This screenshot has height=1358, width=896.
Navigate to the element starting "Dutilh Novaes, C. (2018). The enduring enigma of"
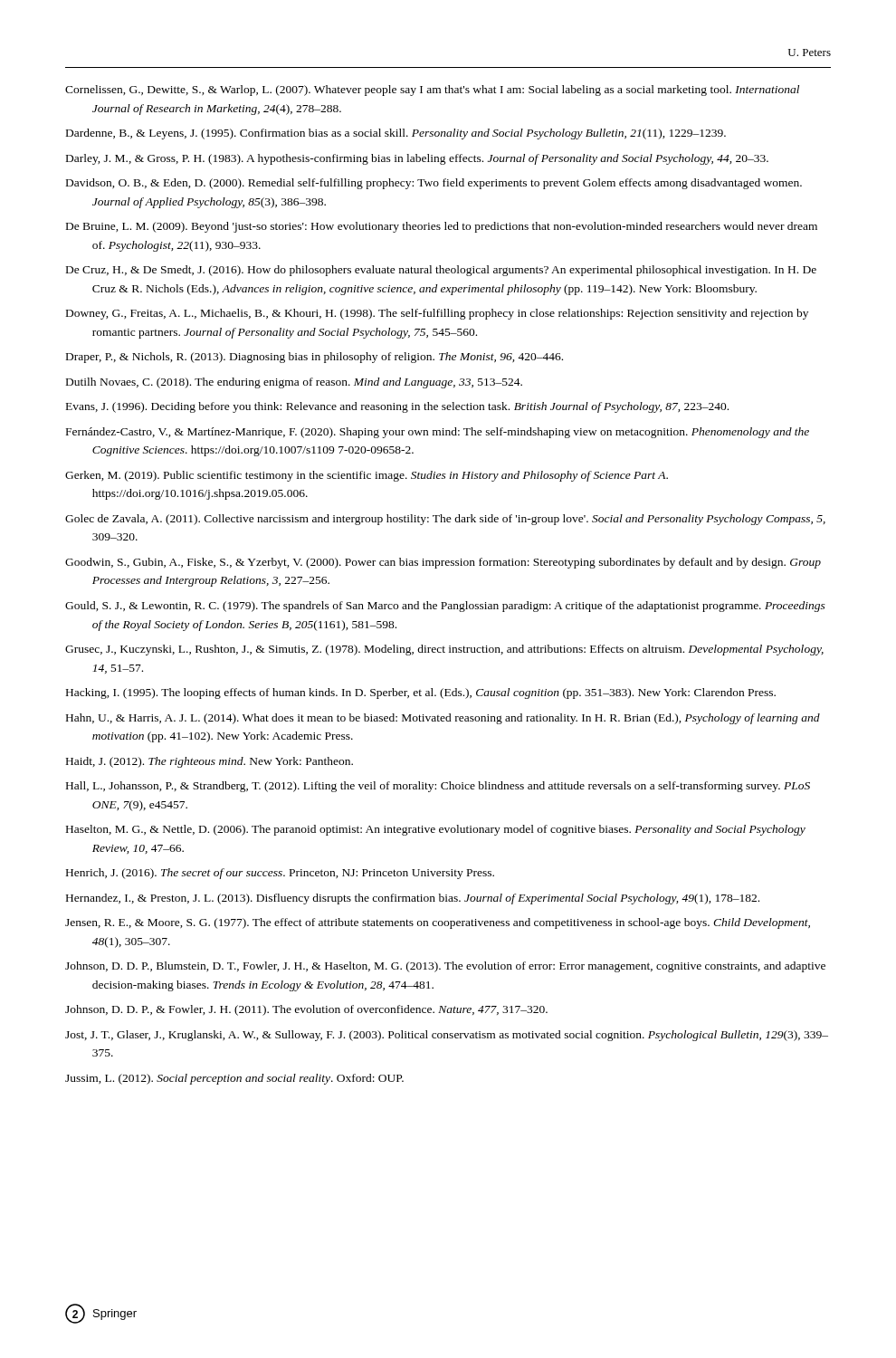coord(294,381)
